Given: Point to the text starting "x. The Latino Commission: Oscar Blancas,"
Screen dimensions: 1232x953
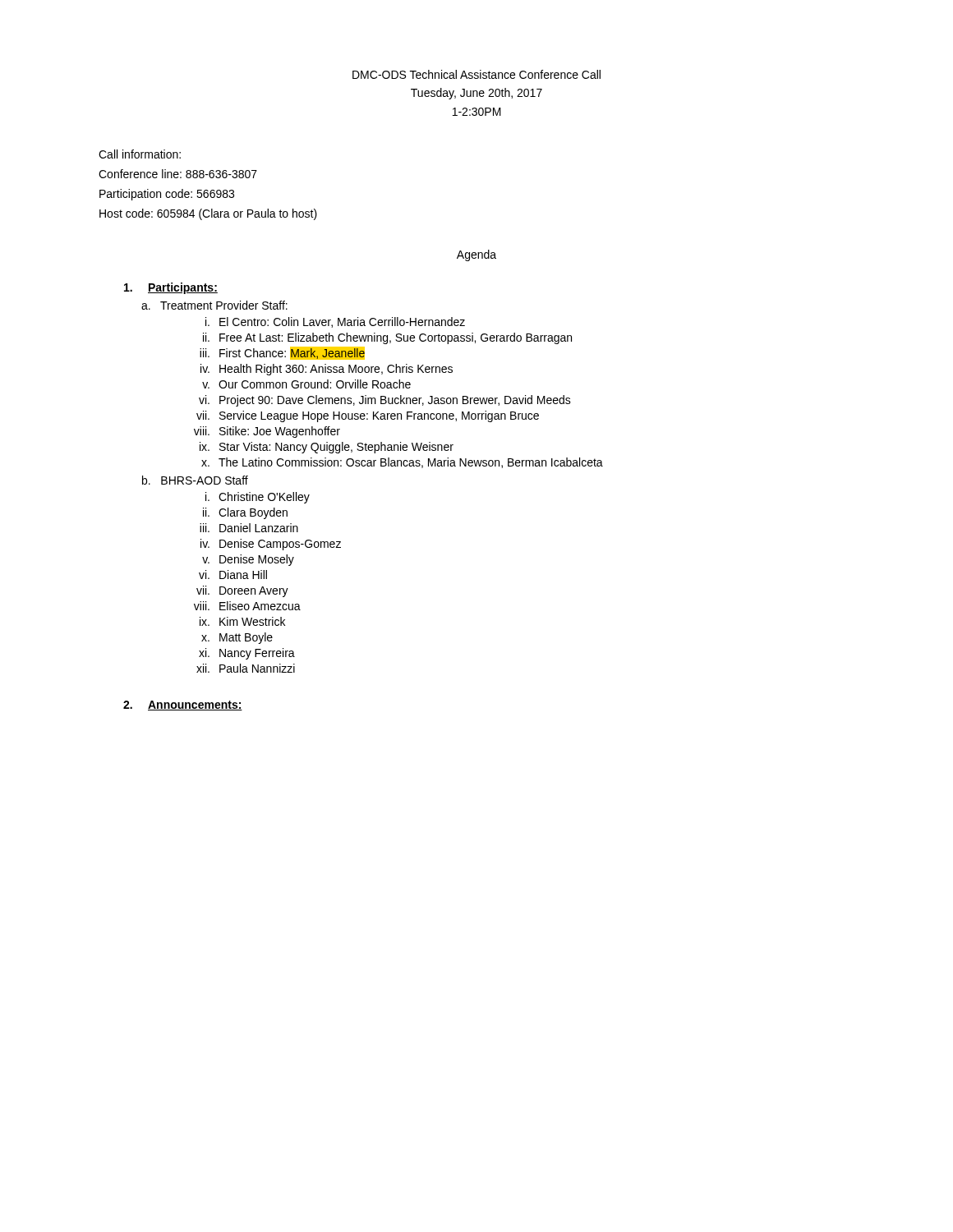Looking at the screenshot, I should tap(392, 463).
